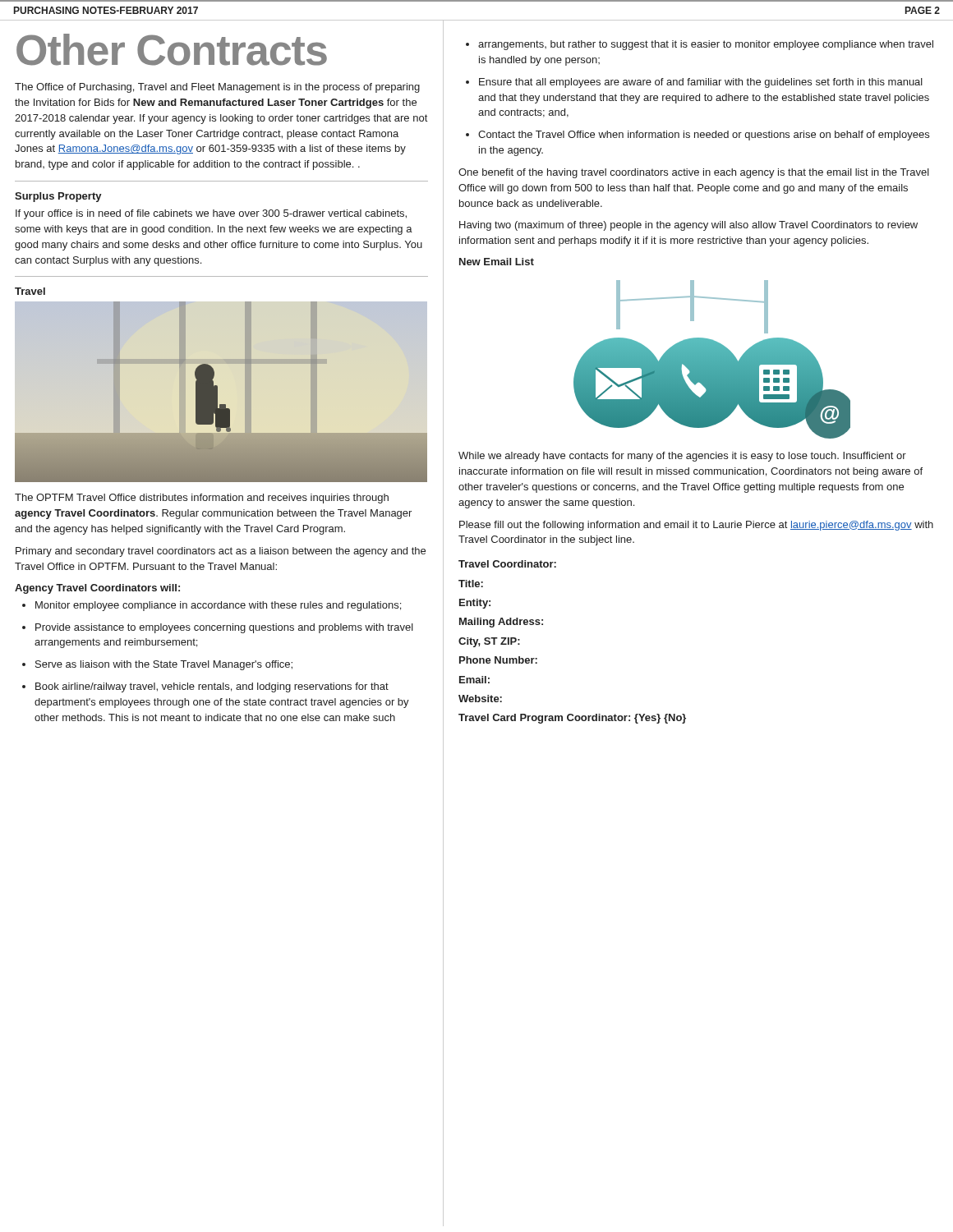Click on the passage starting "The Office of Purchasing, Travel"
This screenshot has width=953, height=1232.
[221, 126]
